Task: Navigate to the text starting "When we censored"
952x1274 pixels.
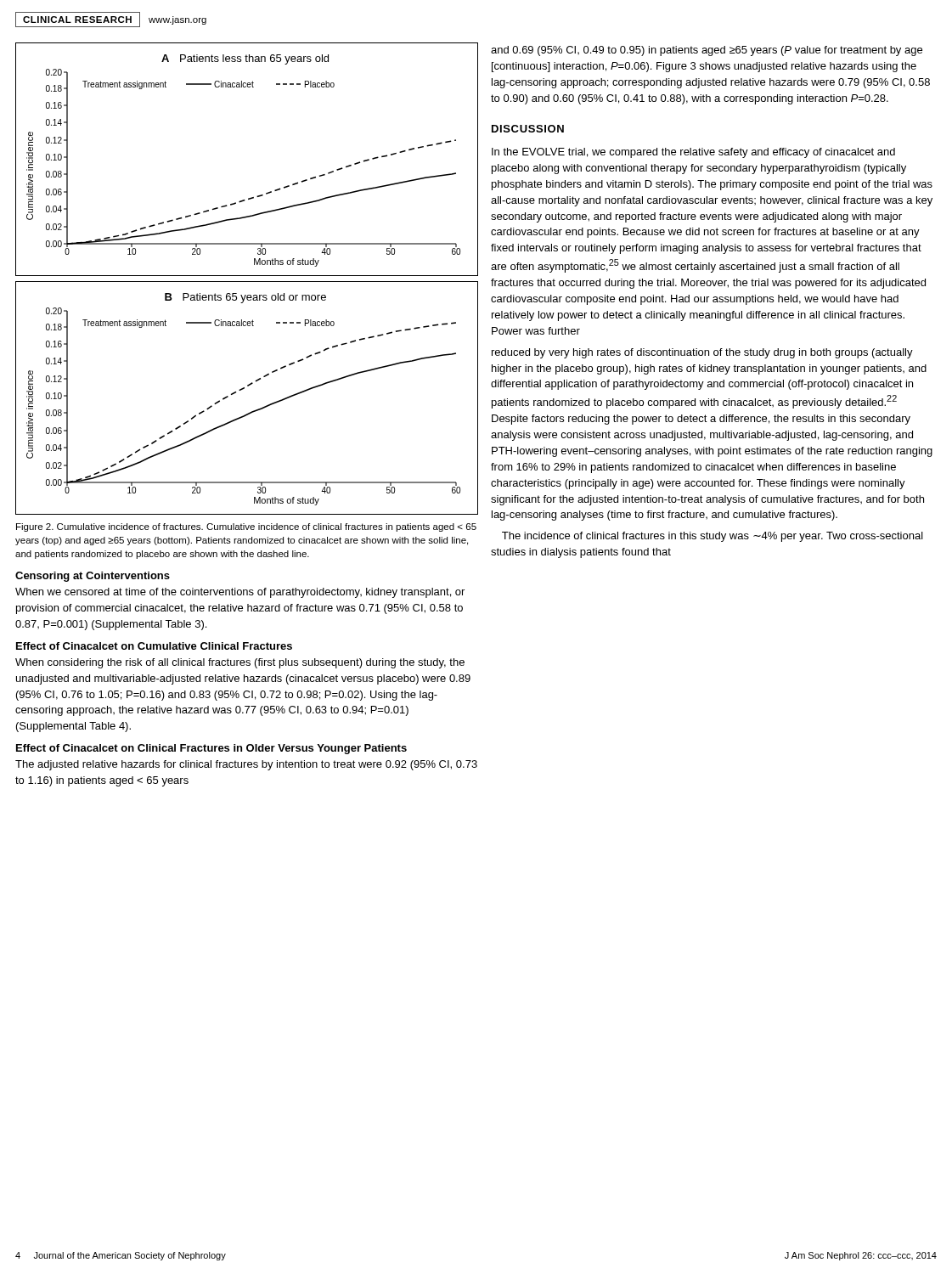Action: point(240,608)
